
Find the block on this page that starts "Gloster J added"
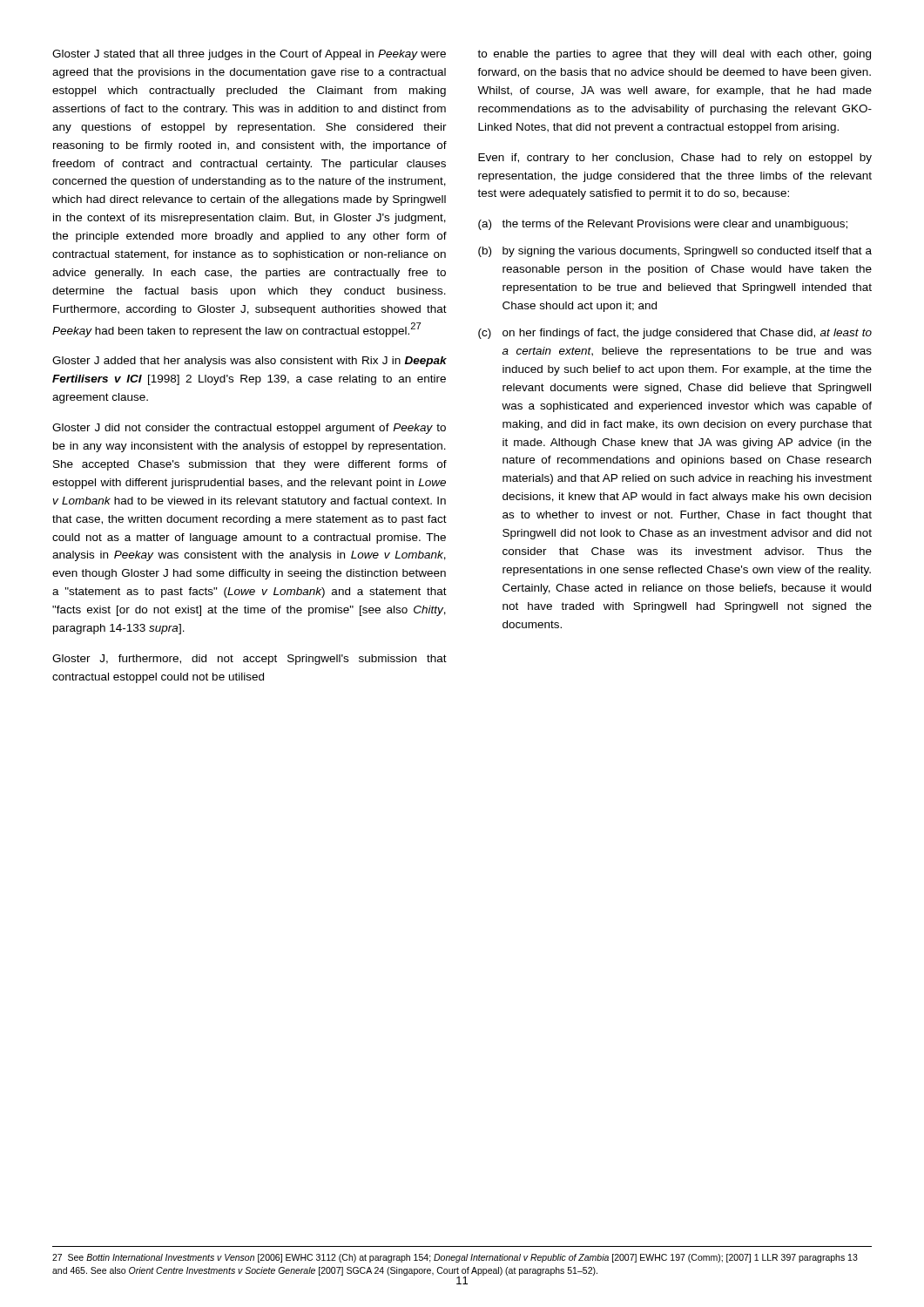[249, 379]
